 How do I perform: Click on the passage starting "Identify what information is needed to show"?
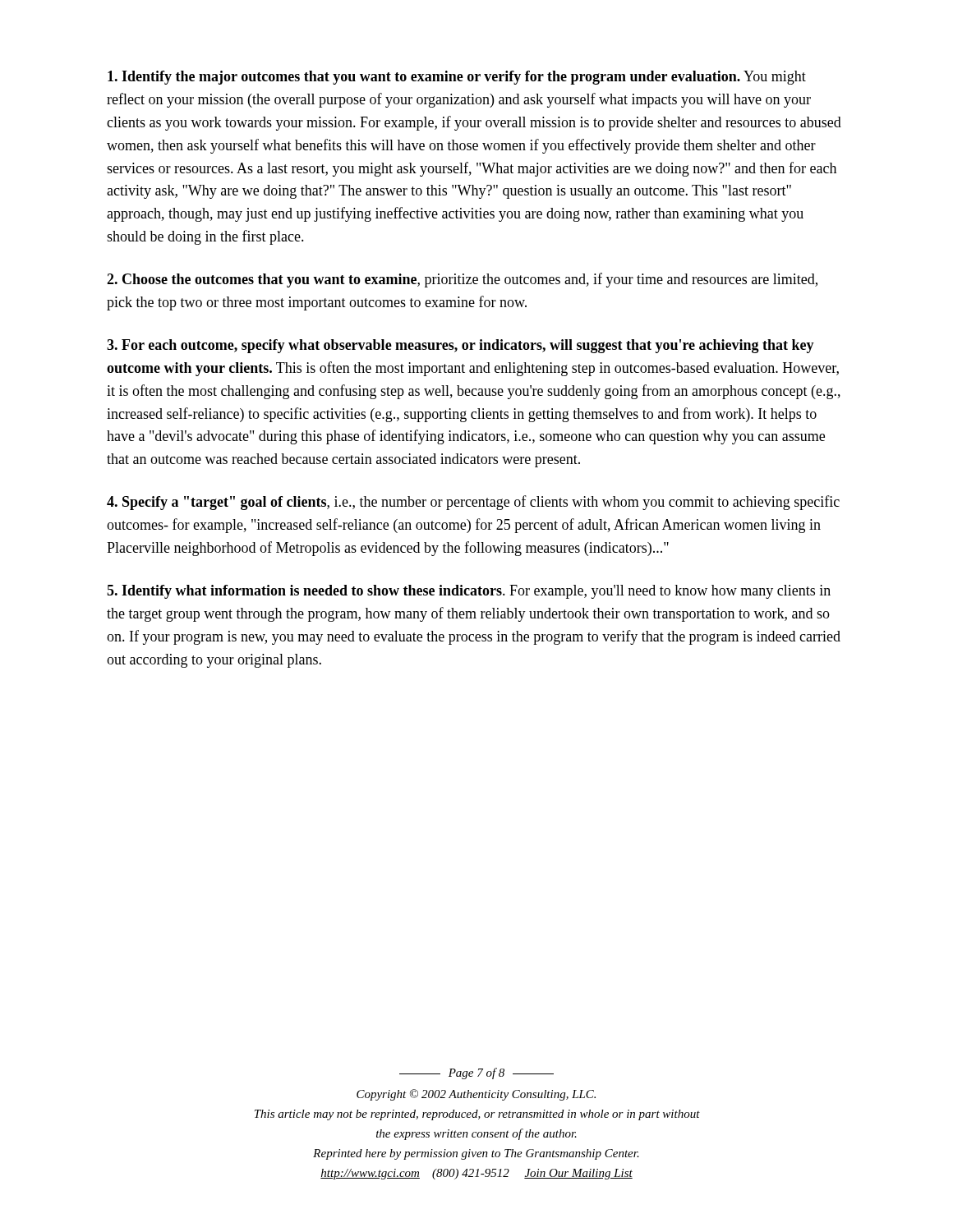point(476,626)
